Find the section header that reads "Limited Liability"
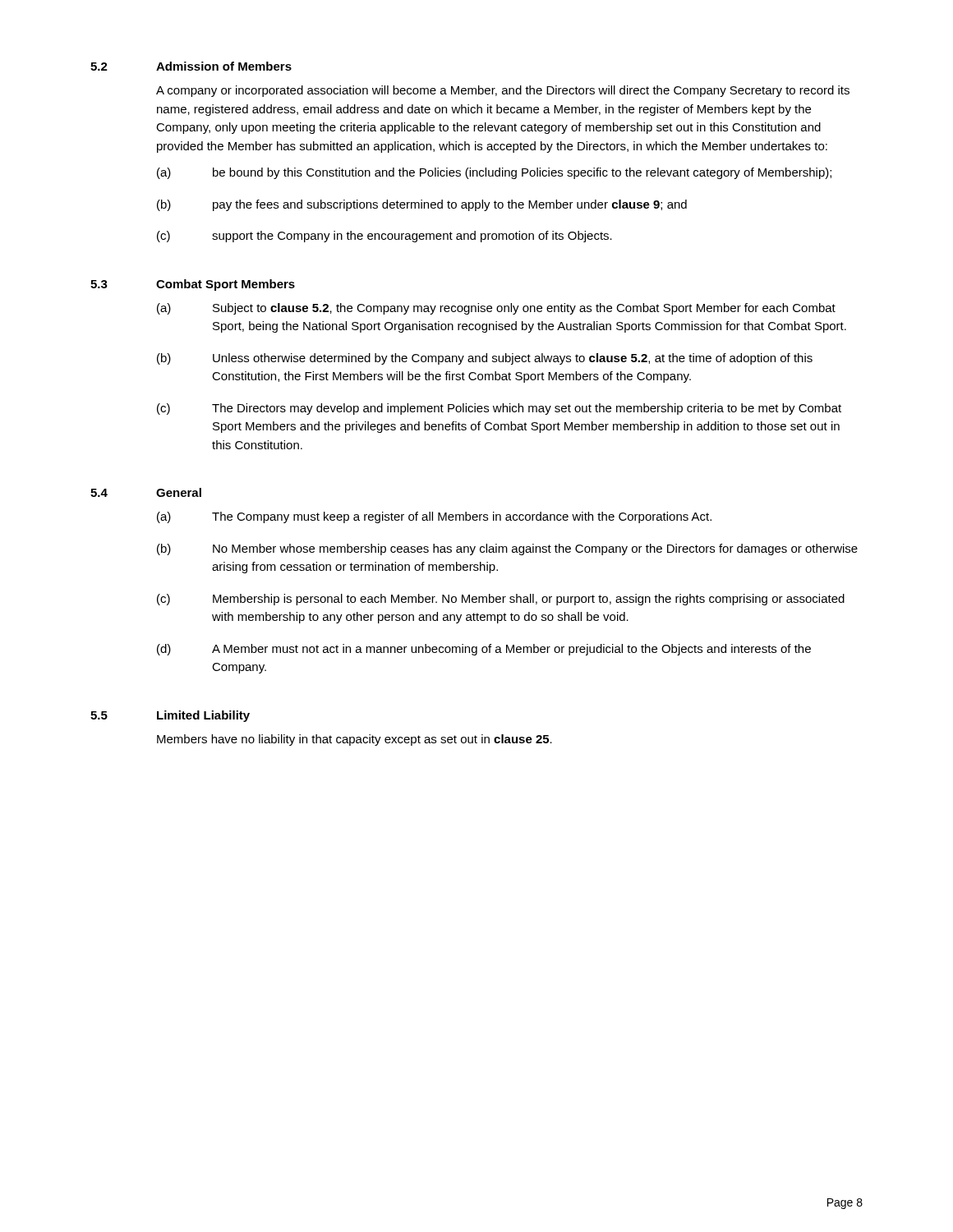 pos(203,715)
